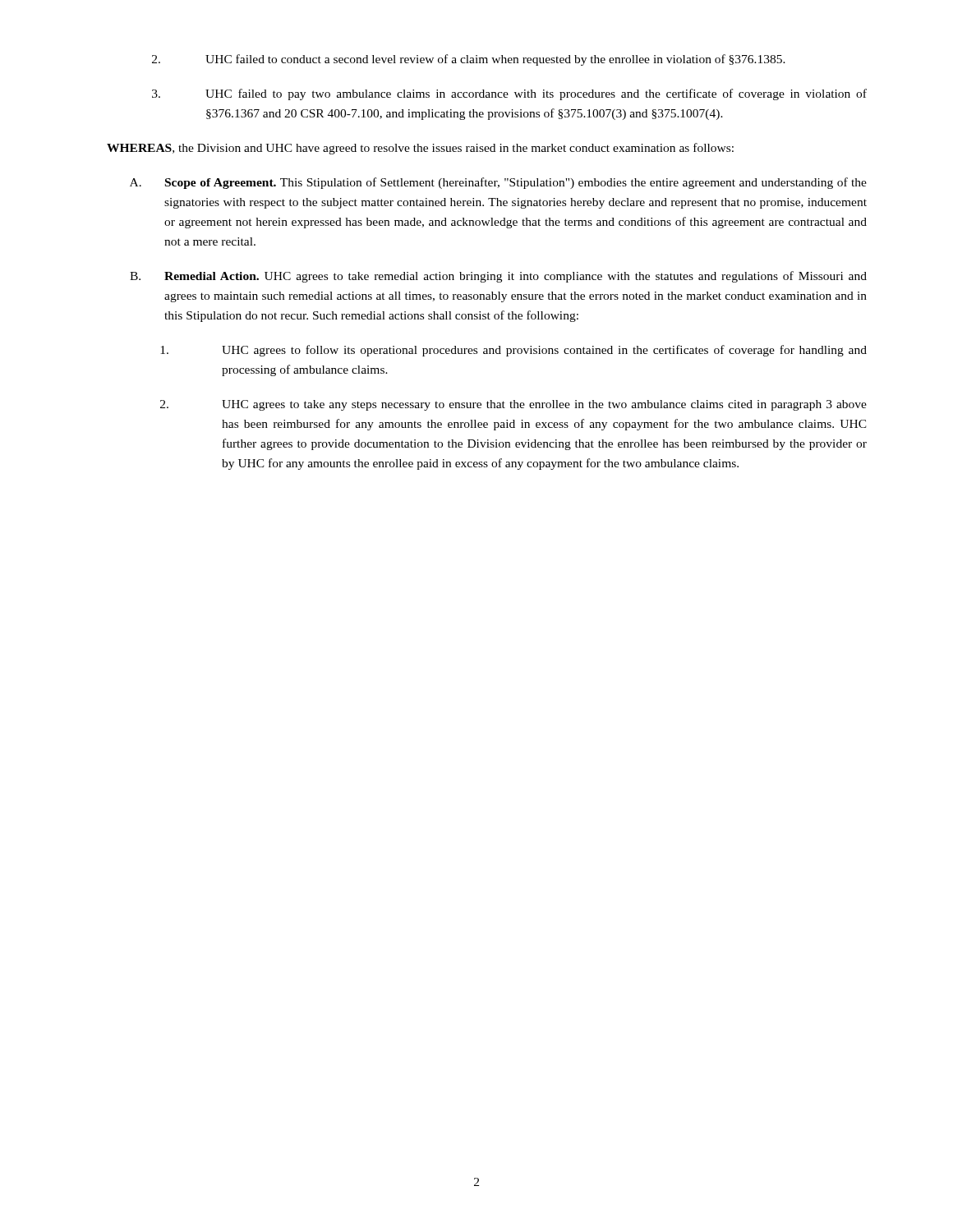Where is the passage that starts "2. UHC agrees"?

487,434
